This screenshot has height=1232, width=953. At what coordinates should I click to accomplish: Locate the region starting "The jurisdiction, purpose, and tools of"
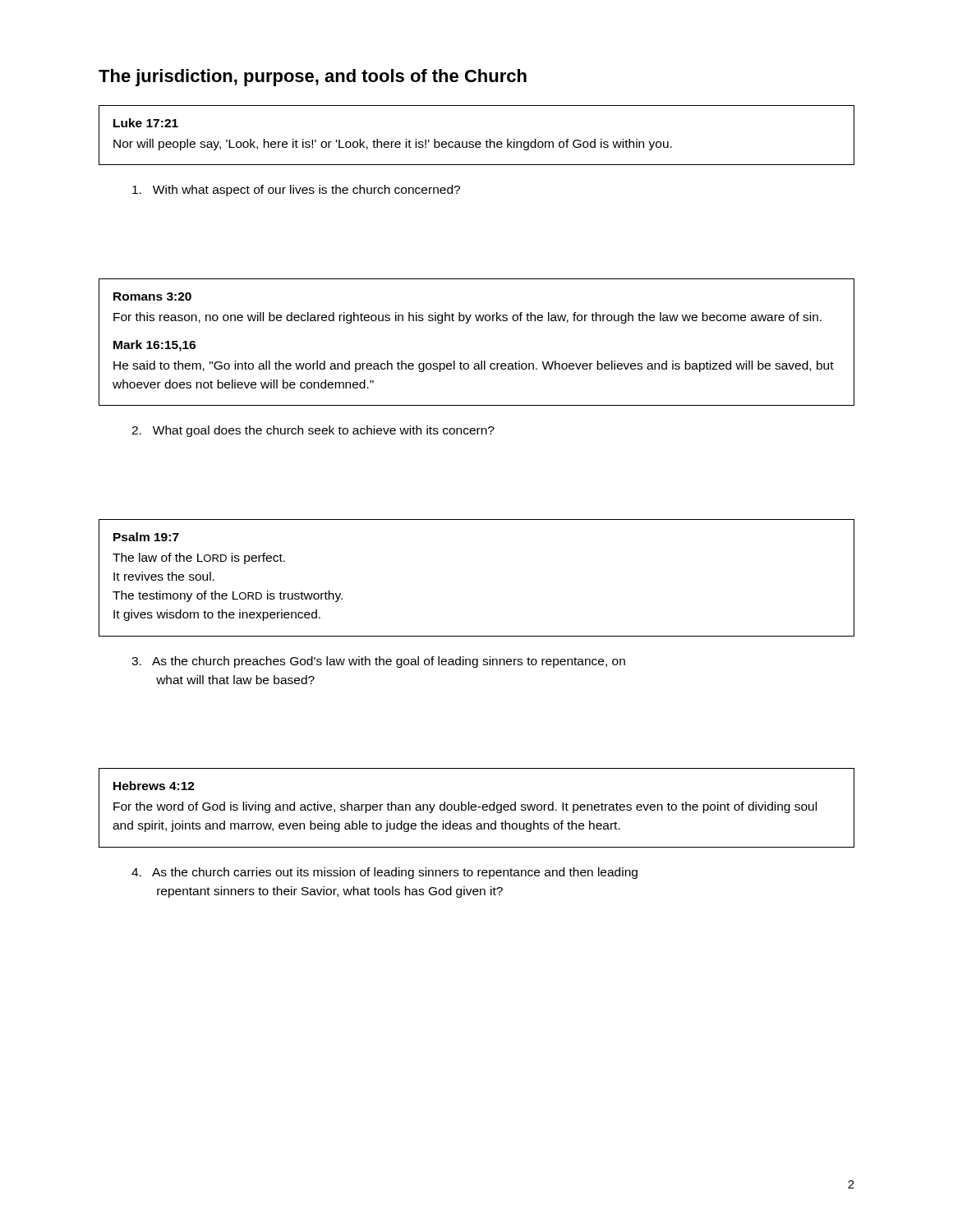pos(313,76)
